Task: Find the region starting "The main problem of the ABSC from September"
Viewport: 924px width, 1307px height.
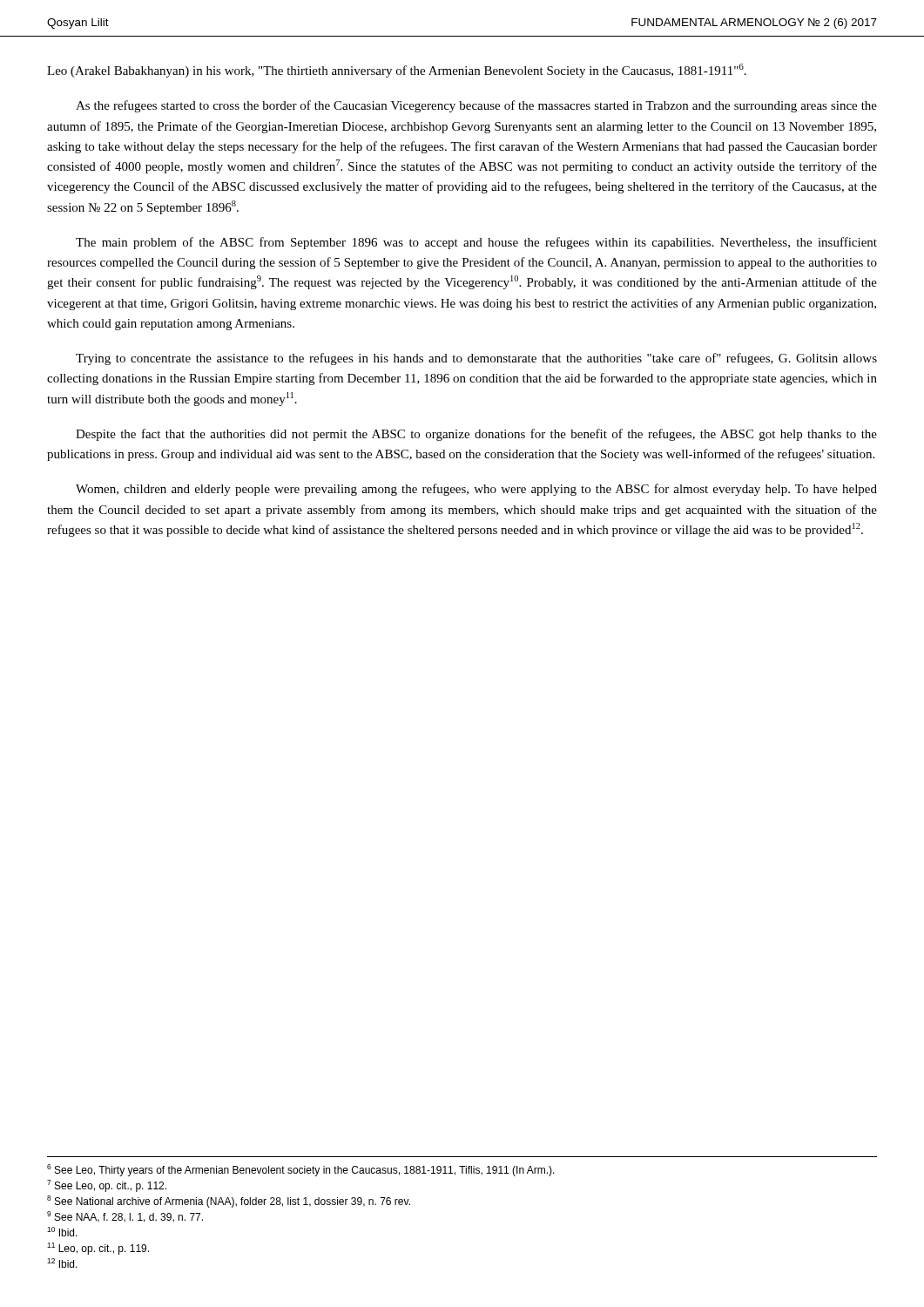Action: click(x=462, y=283)
